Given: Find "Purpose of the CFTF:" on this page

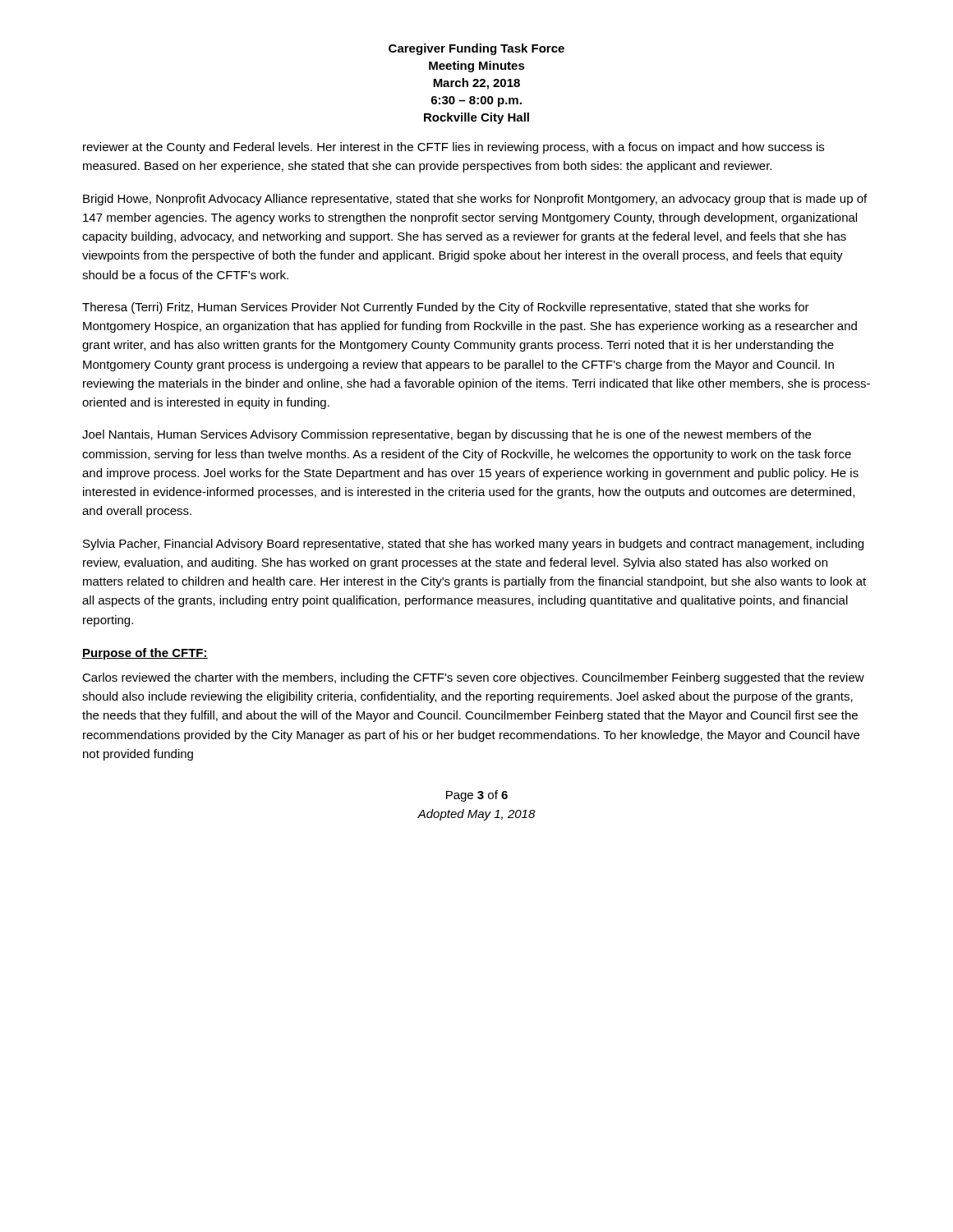Looking at the screenshot, I should click(x=145, y=652).
